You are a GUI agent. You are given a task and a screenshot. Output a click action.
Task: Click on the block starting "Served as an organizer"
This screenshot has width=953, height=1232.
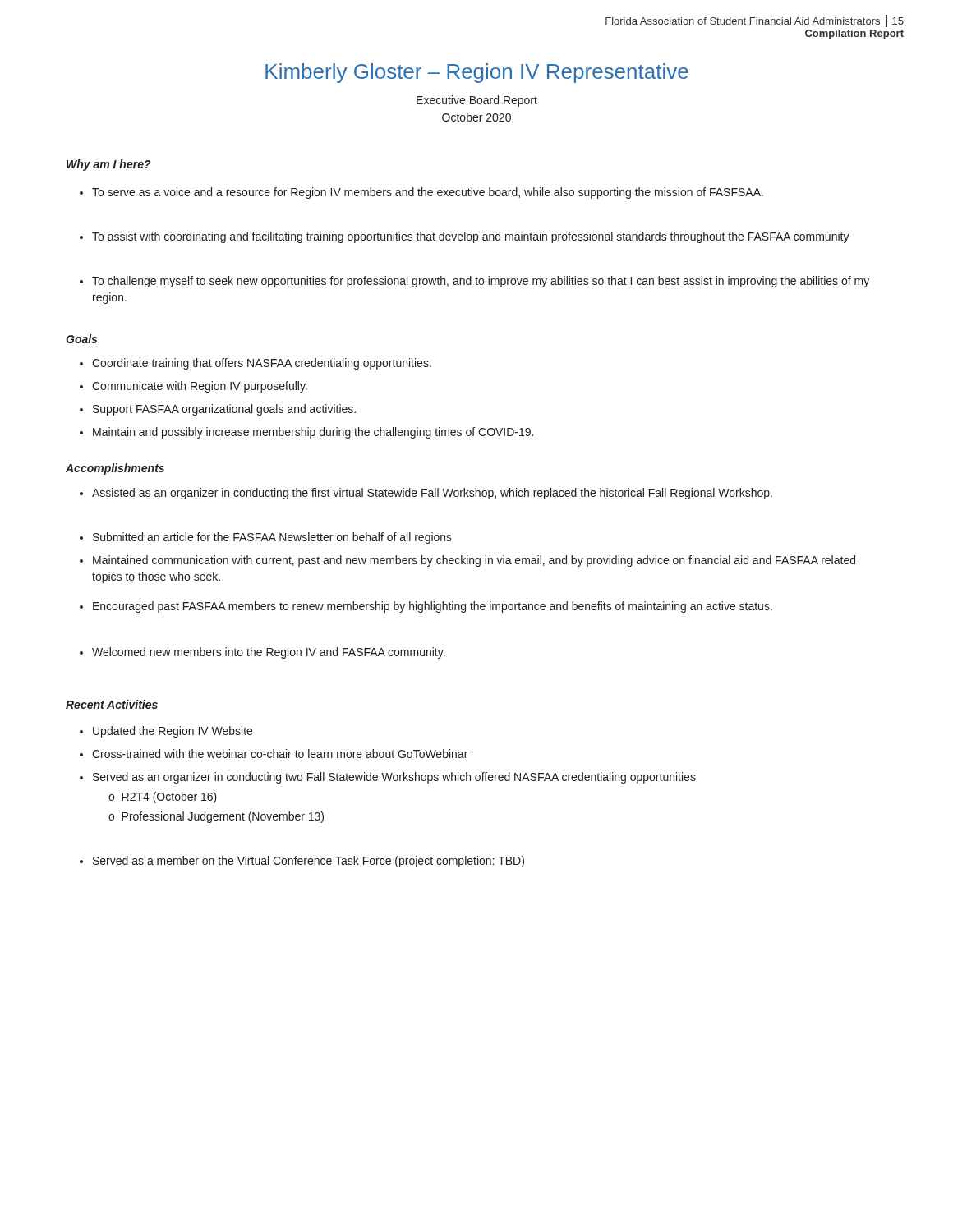click(388, 778)
